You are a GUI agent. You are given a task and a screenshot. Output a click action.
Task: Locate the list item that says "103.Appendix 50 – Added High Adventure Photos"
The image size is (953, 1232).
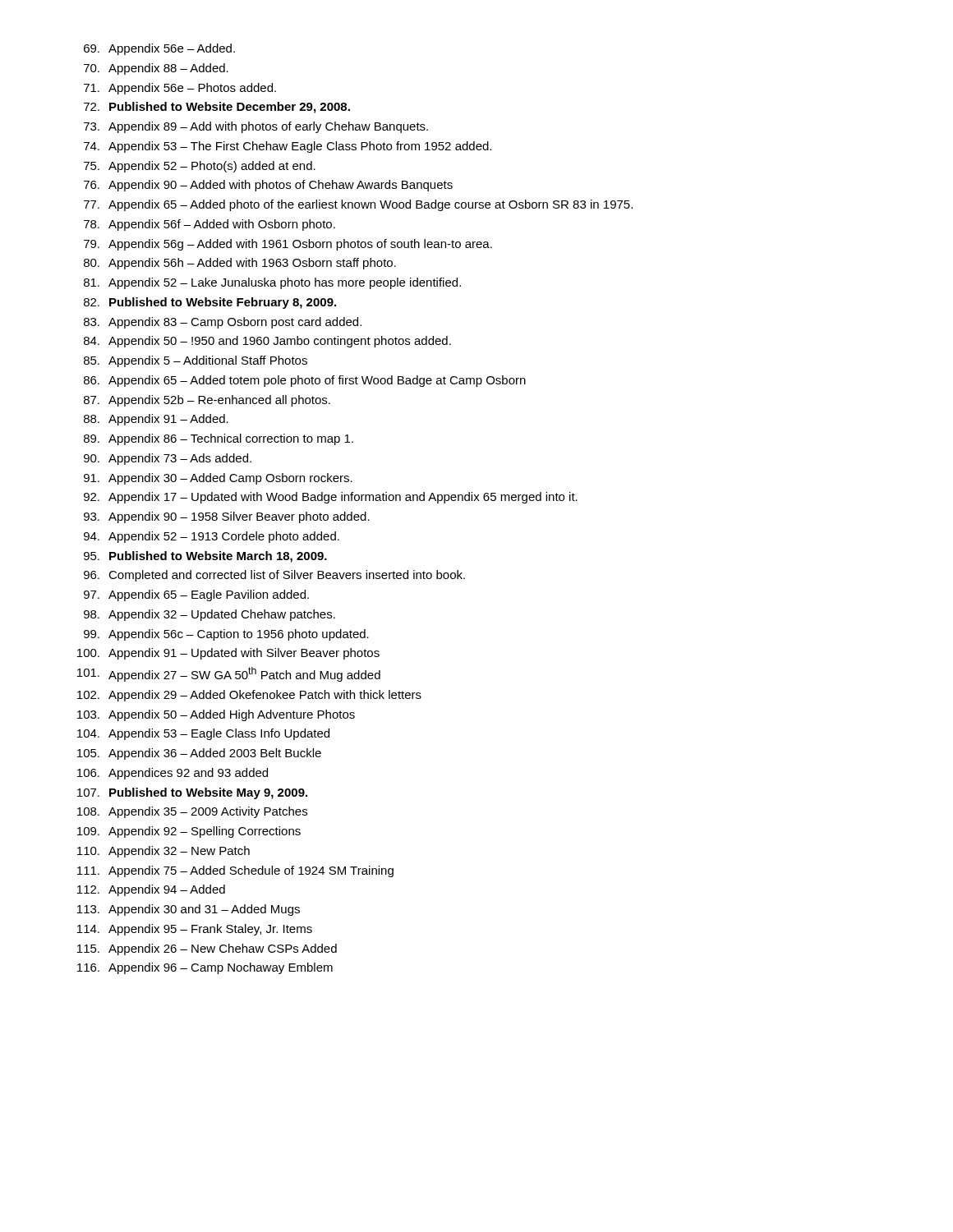pos(216,715)
